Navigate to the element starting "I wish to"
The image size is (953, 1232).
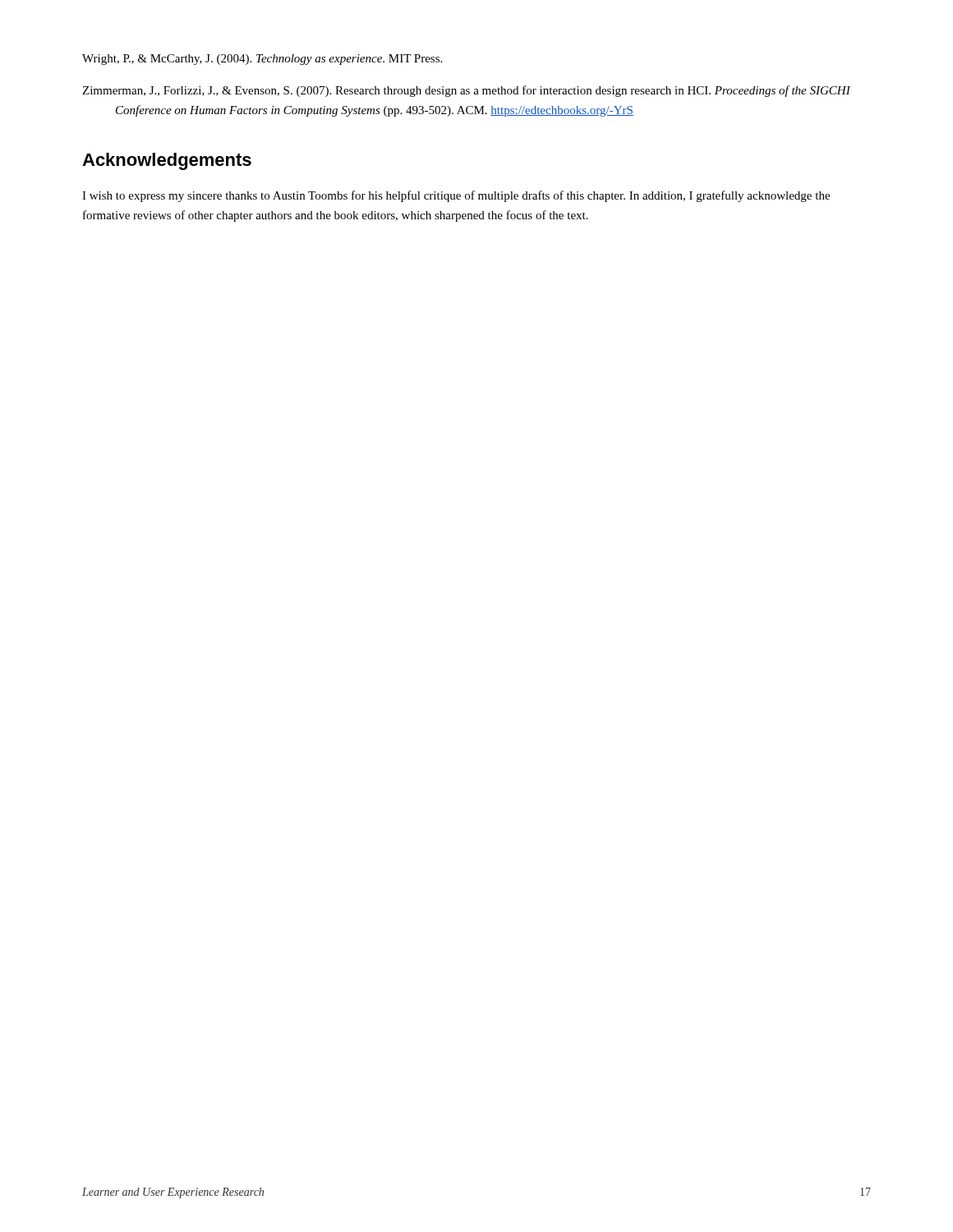click(456, 205)
